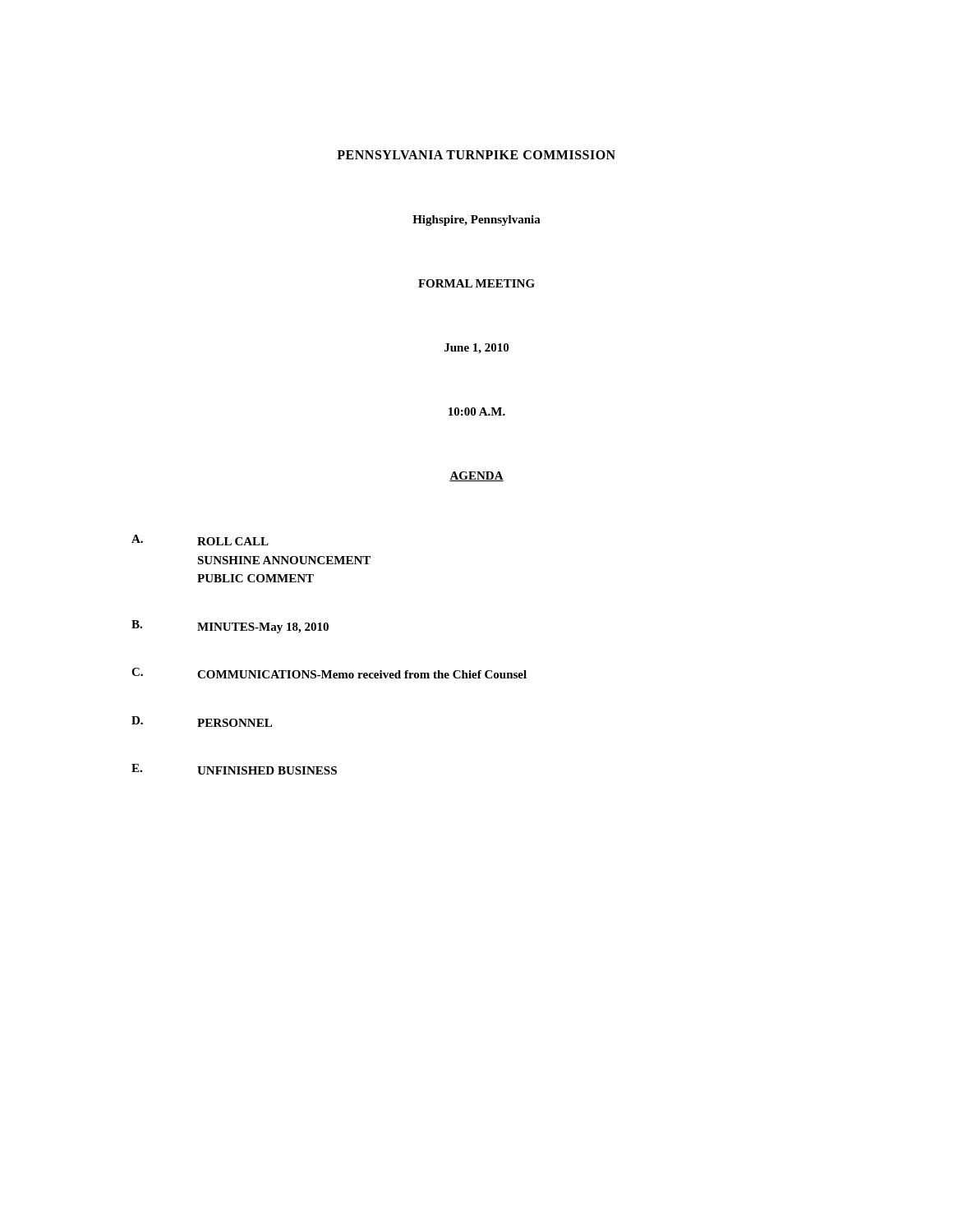
Task: Point to the region starting "Highspire, Pennsylvania"
Action: [476, 219]
